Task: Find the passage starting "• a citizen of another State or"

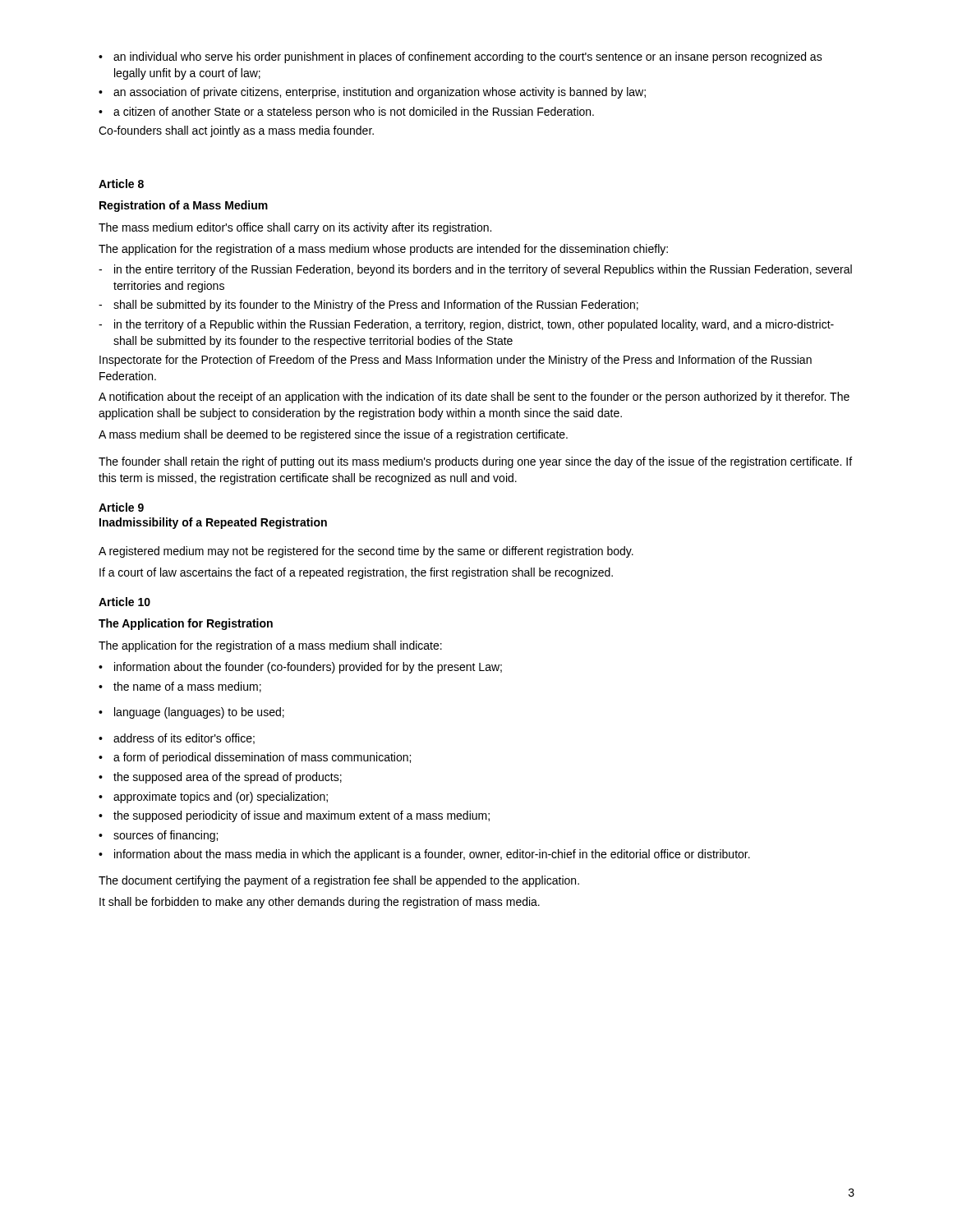Action: (x=347, y=112)
